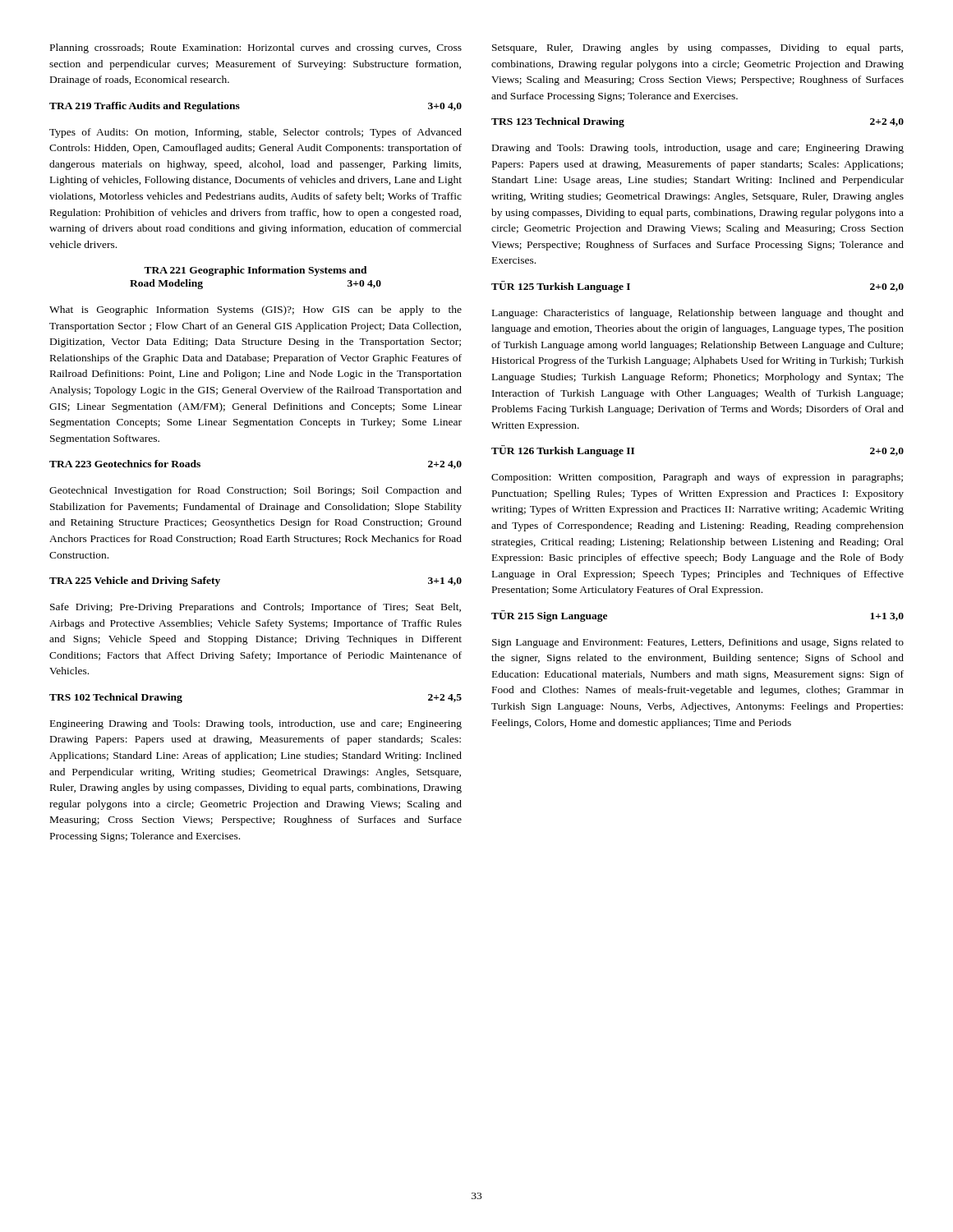The image size is (953, 1232).
Task: Find the text block that reads "Types of Audits: On"
Action: (255, 188)
